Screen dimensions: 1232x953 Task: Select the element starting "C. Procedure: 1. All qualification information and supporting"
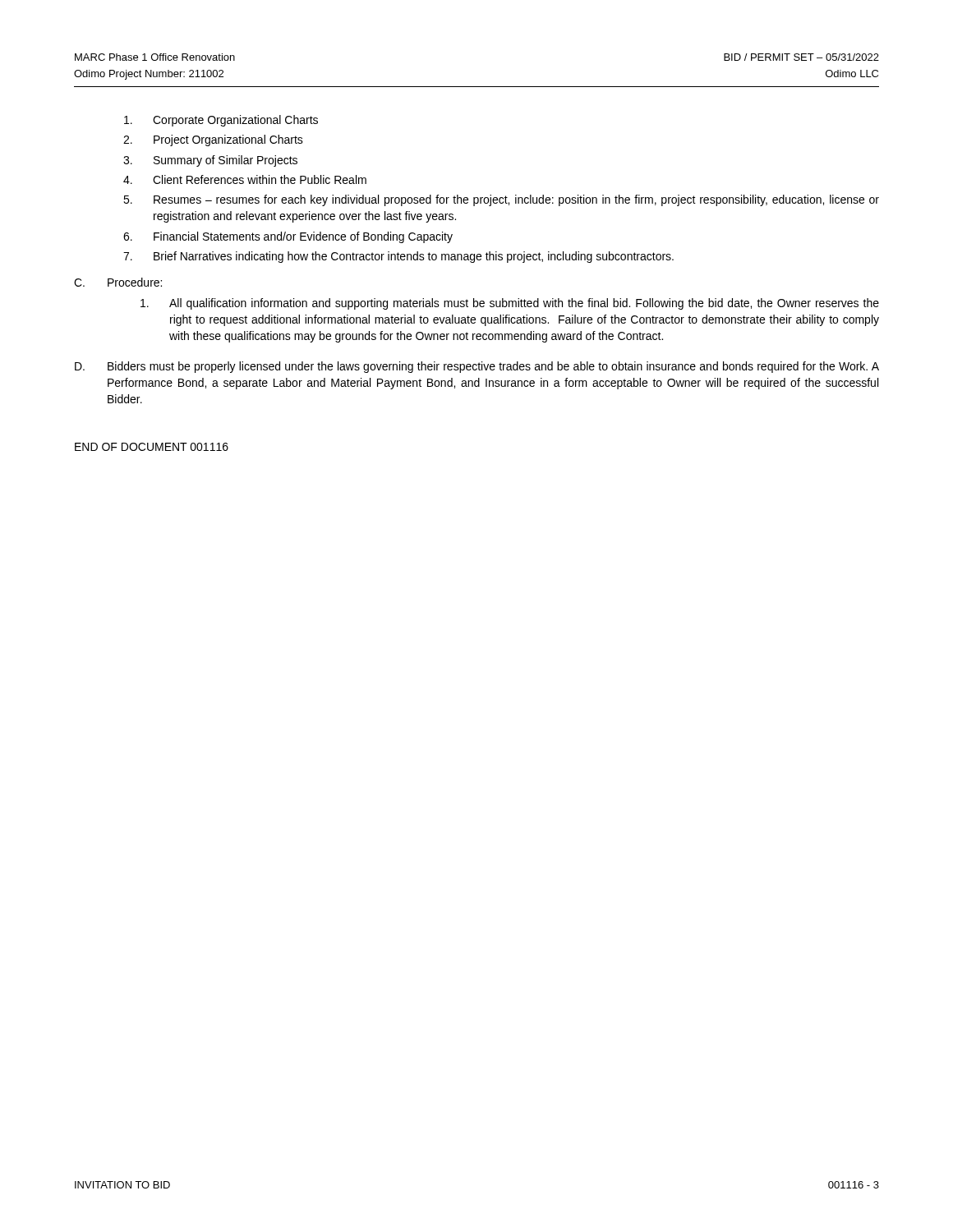(x=476, y=311)
